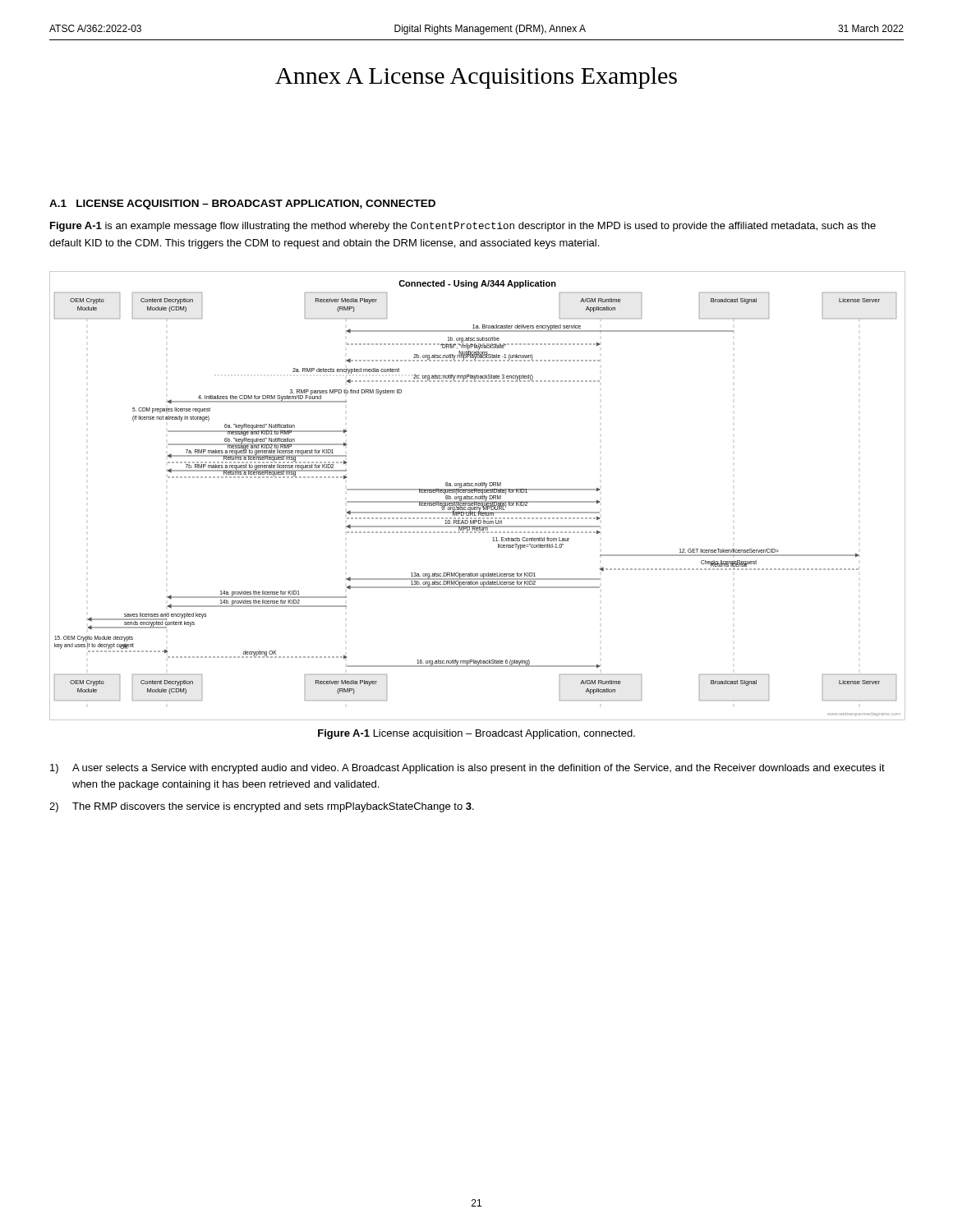Find the flowchart
Screen dimensions: 1232x953
[x=476, y=497]
